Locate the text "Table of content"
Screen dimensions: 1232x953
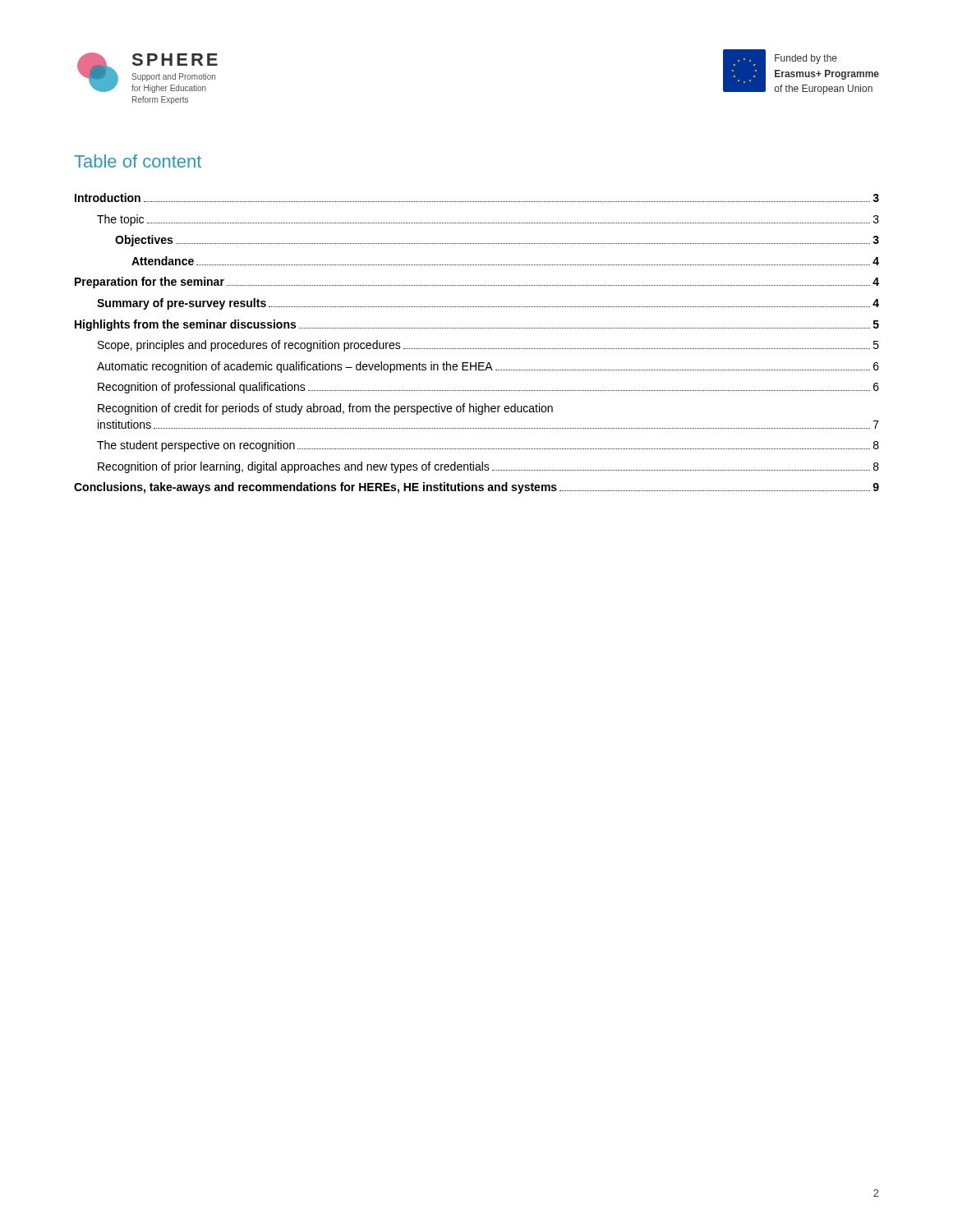138,161
